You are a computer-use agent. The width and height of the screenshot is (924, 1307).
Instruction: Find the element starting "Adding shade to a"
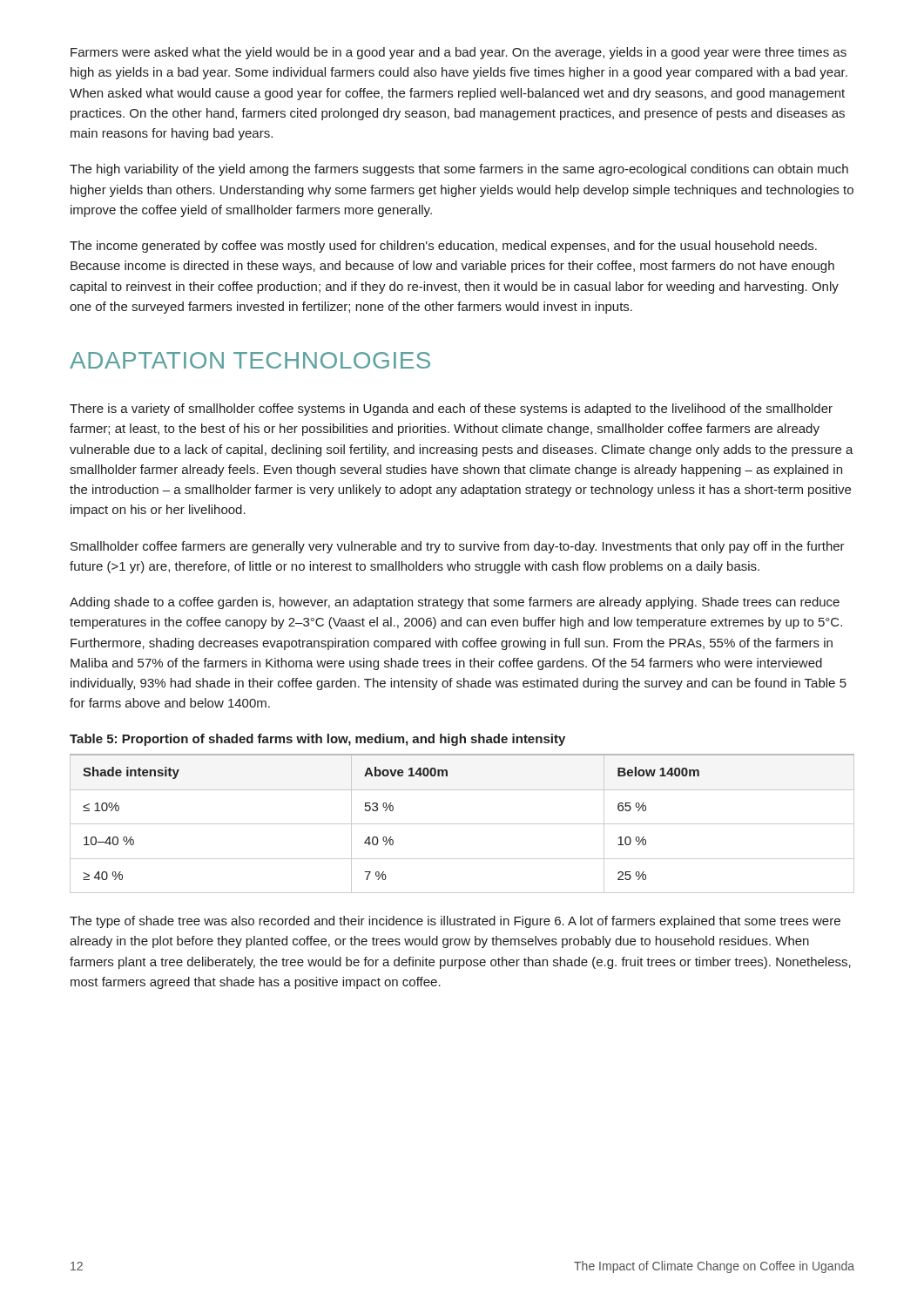tap(458, 652)
